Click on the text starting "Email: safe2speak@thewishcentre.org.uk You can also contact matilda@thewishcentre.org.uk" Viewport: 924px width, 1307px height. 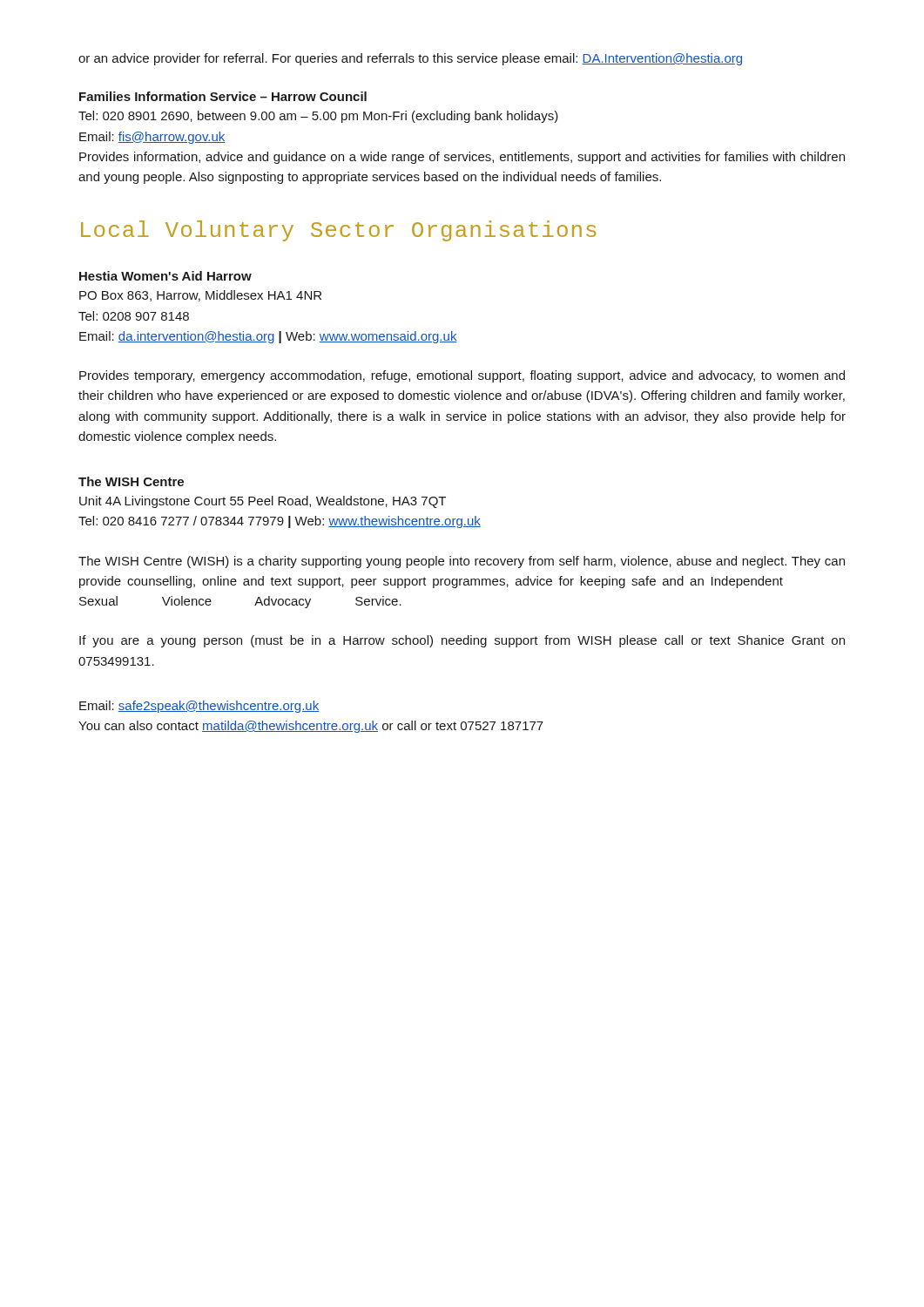tap(311, 715)
